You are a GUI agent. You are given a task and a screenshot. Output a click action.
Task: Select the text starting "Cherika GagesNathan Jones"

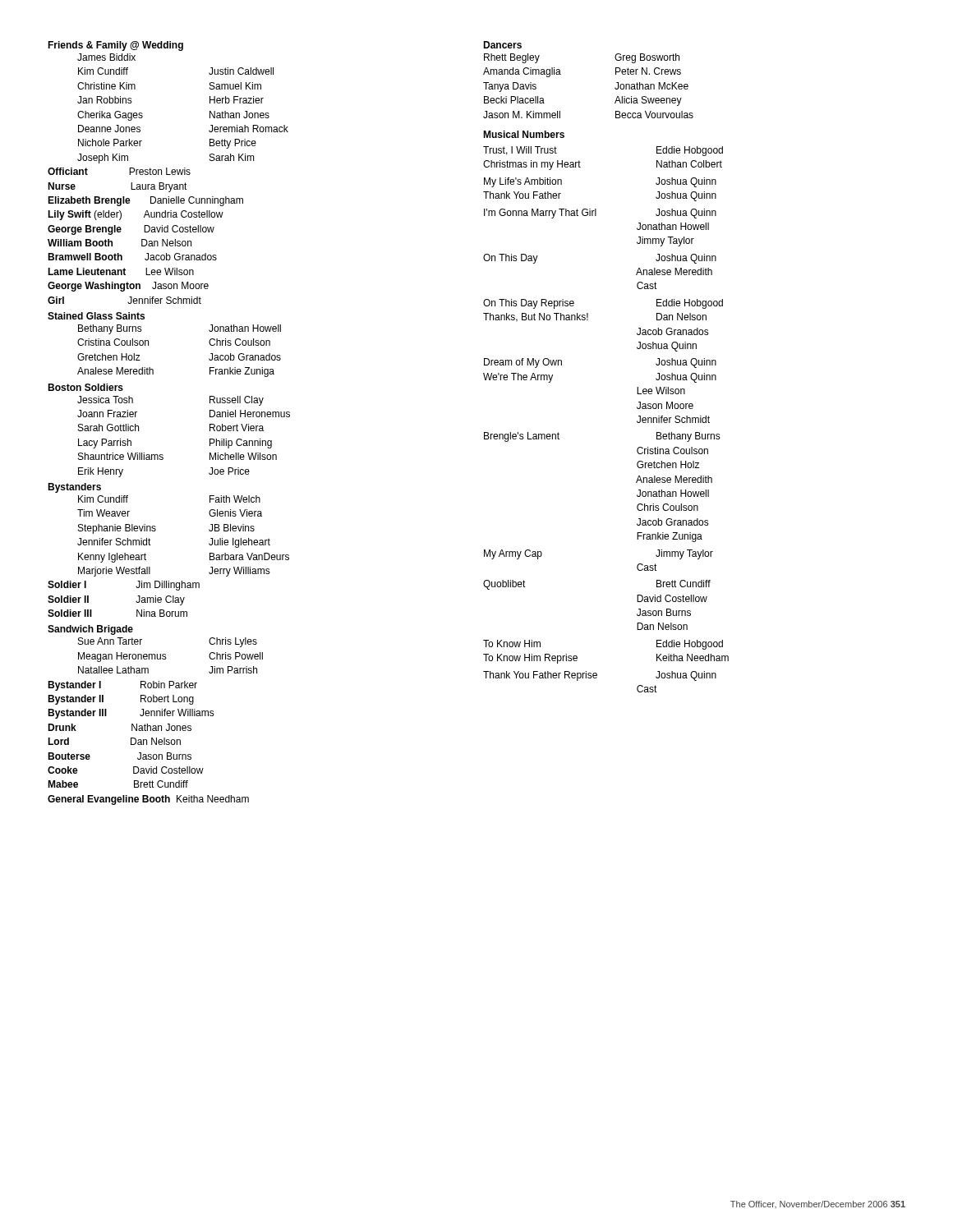click(106, 116)
